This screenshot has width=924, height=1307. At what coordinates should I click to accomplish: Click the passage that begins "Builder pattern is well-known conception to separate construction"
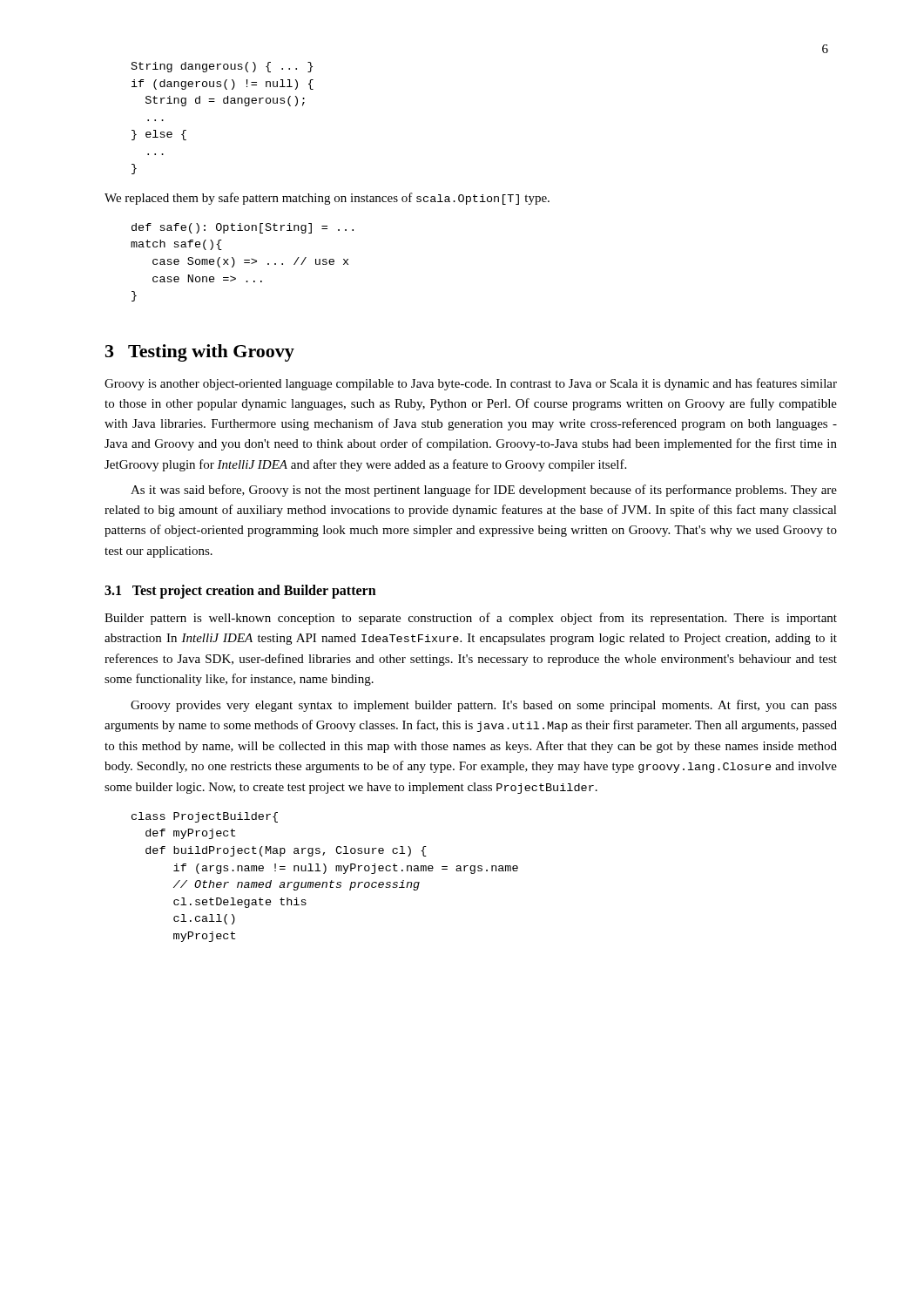[471, 648]
